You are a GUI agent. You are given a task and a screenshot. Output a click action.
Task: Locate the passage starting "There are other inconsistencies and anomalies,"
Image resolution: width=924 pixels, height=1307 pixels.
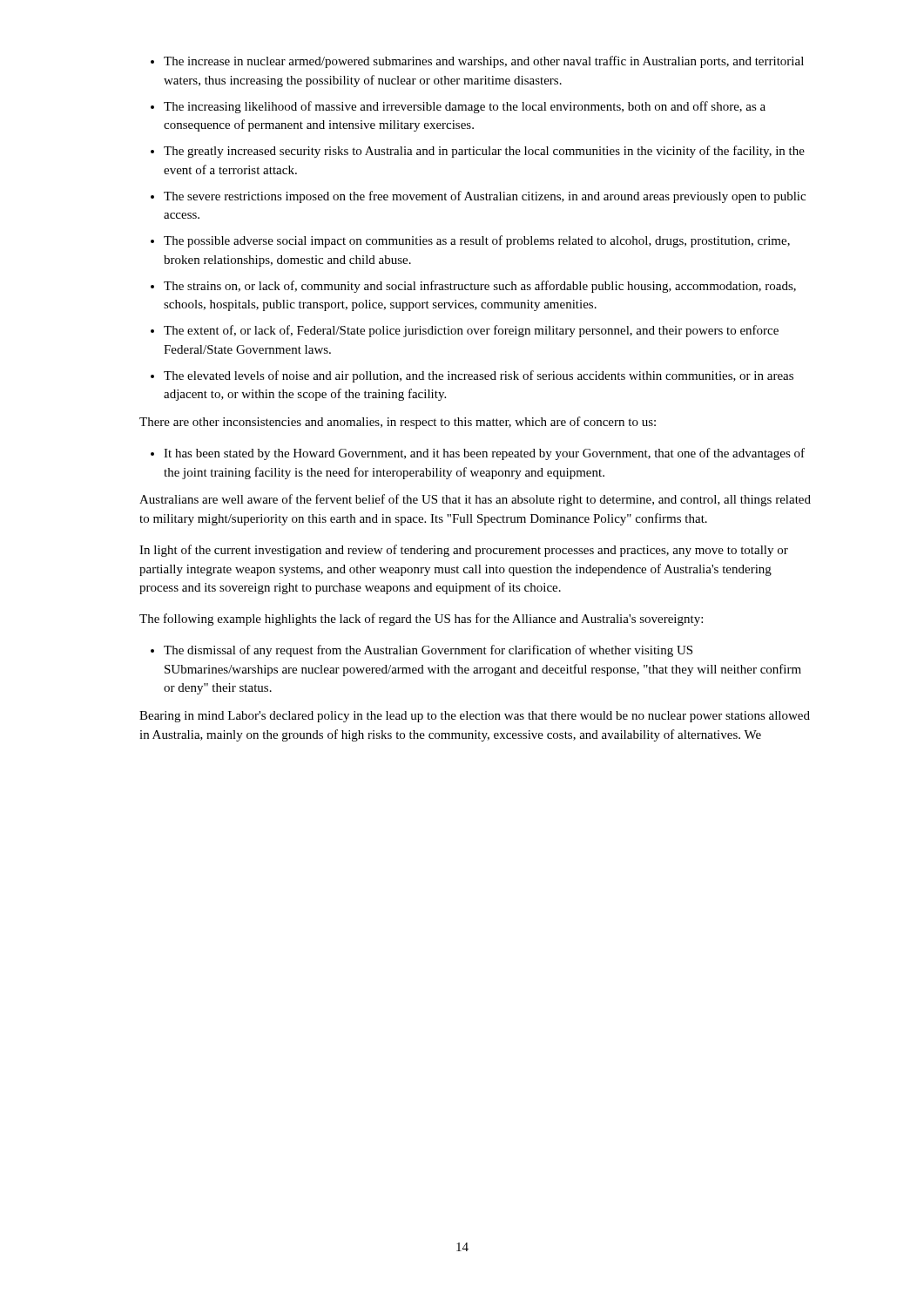click(x=475, y=422)
